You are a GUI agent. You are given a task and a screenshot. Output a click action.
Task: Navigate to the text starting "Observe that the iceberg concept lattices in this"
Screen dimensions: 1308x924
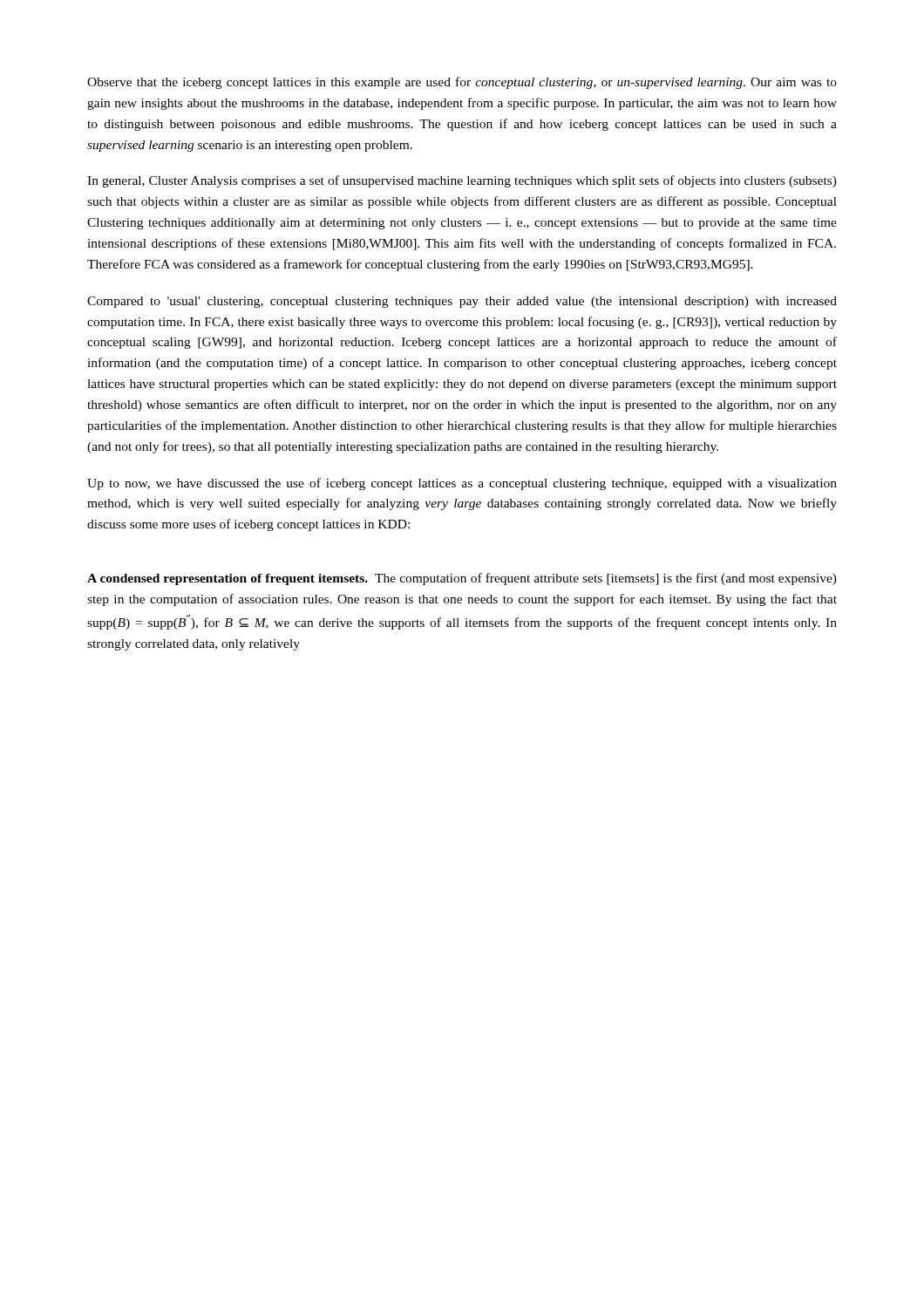[462, 113]
